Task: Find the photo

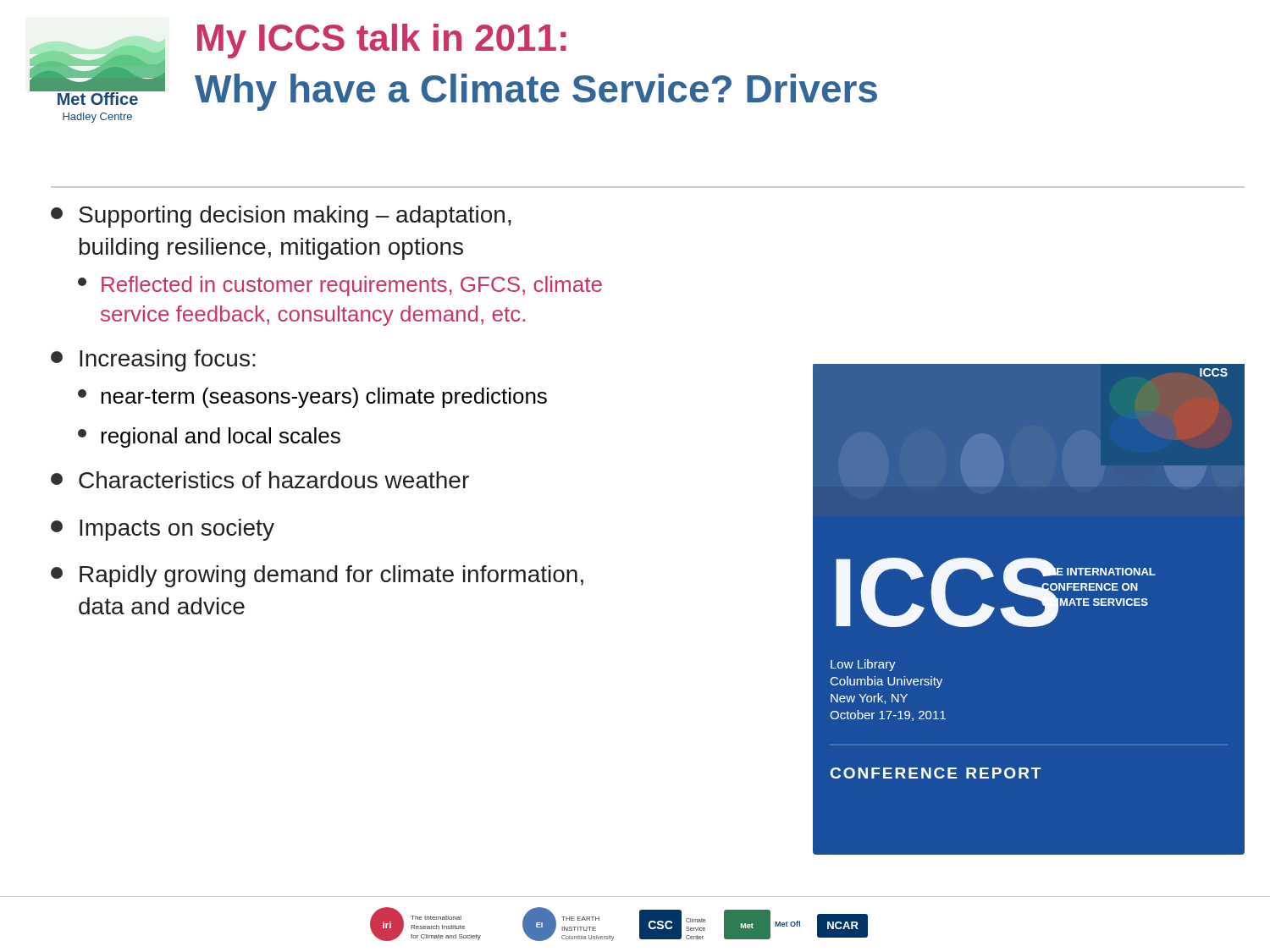Action: coord(1029,628)
